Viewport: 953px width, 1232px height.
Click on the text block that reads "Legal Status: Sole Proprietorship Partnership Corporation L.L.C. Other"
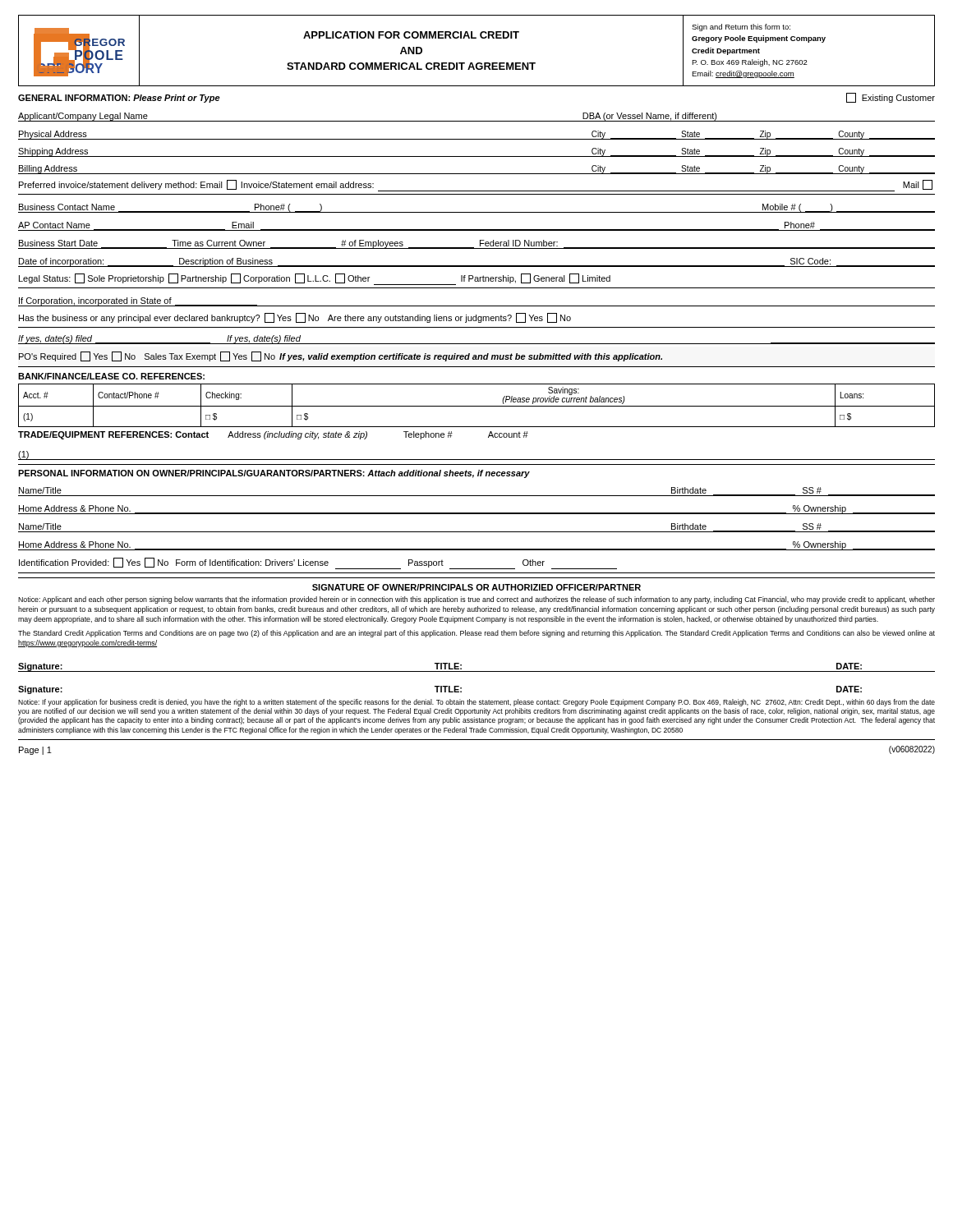(314, 279)
